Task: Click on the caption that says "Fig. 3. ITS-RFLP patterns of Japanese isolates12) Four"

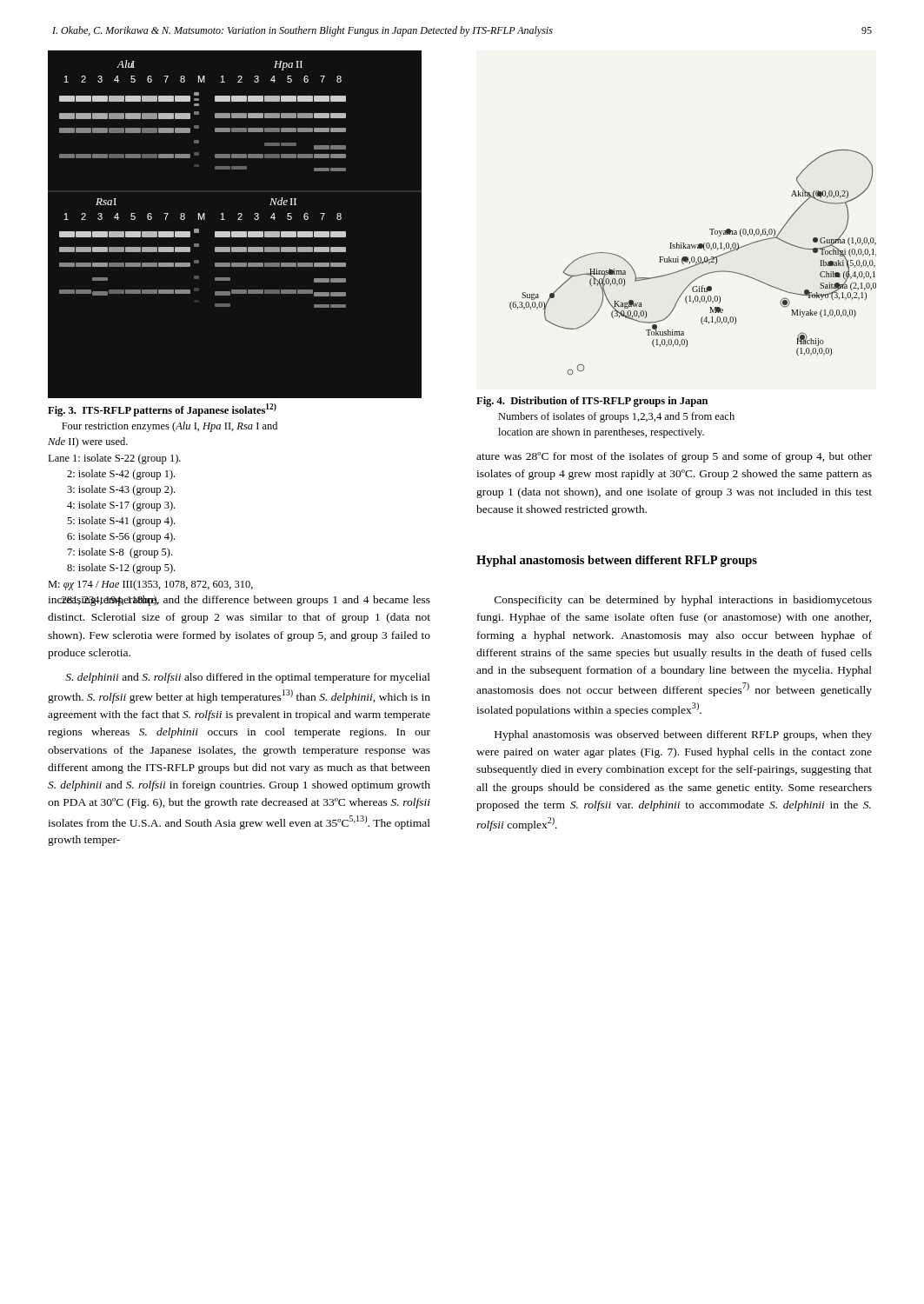Action: coord(163,504)
